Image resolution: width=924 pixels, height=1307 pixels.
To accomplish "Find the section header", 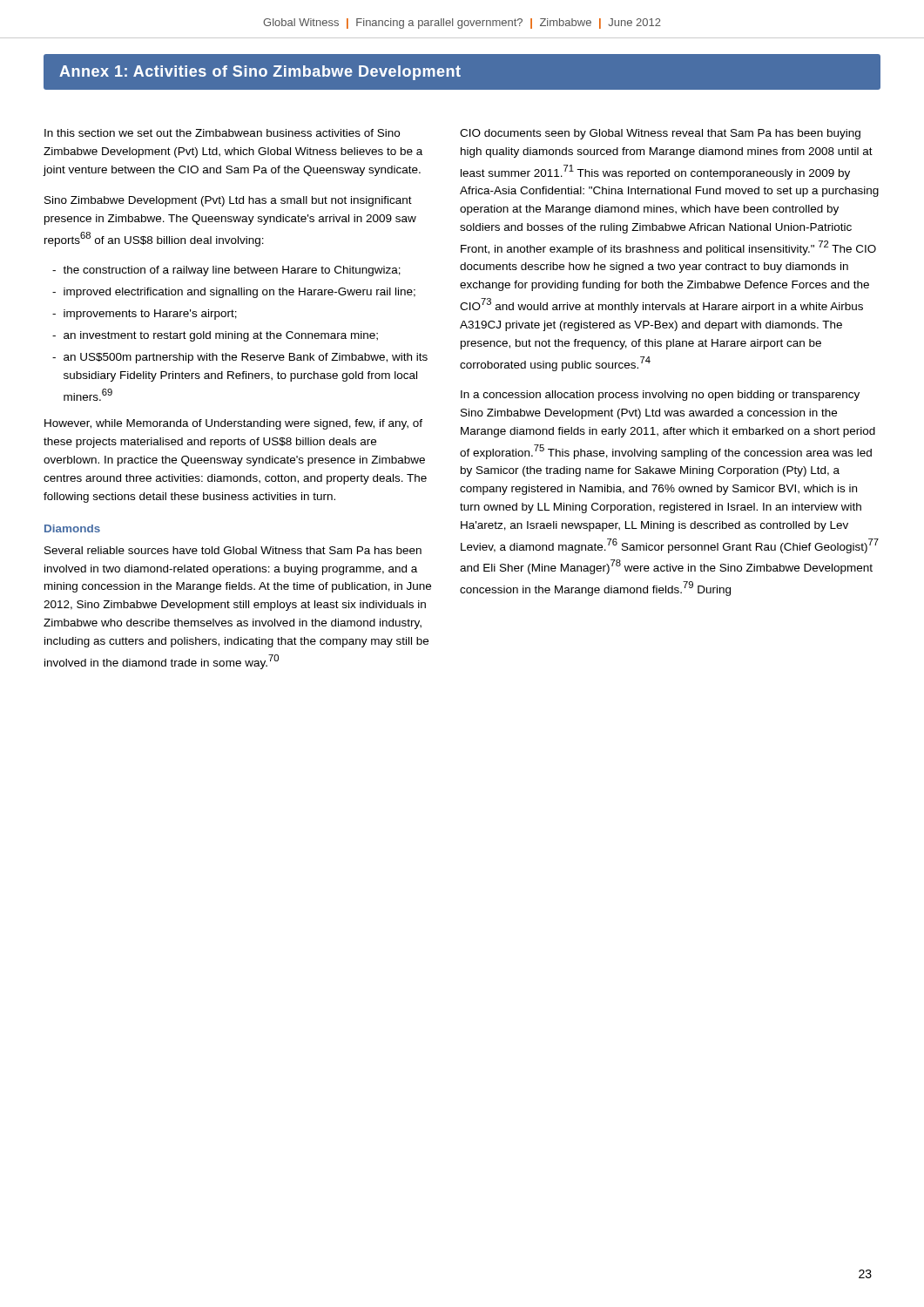I will point(72,528).
